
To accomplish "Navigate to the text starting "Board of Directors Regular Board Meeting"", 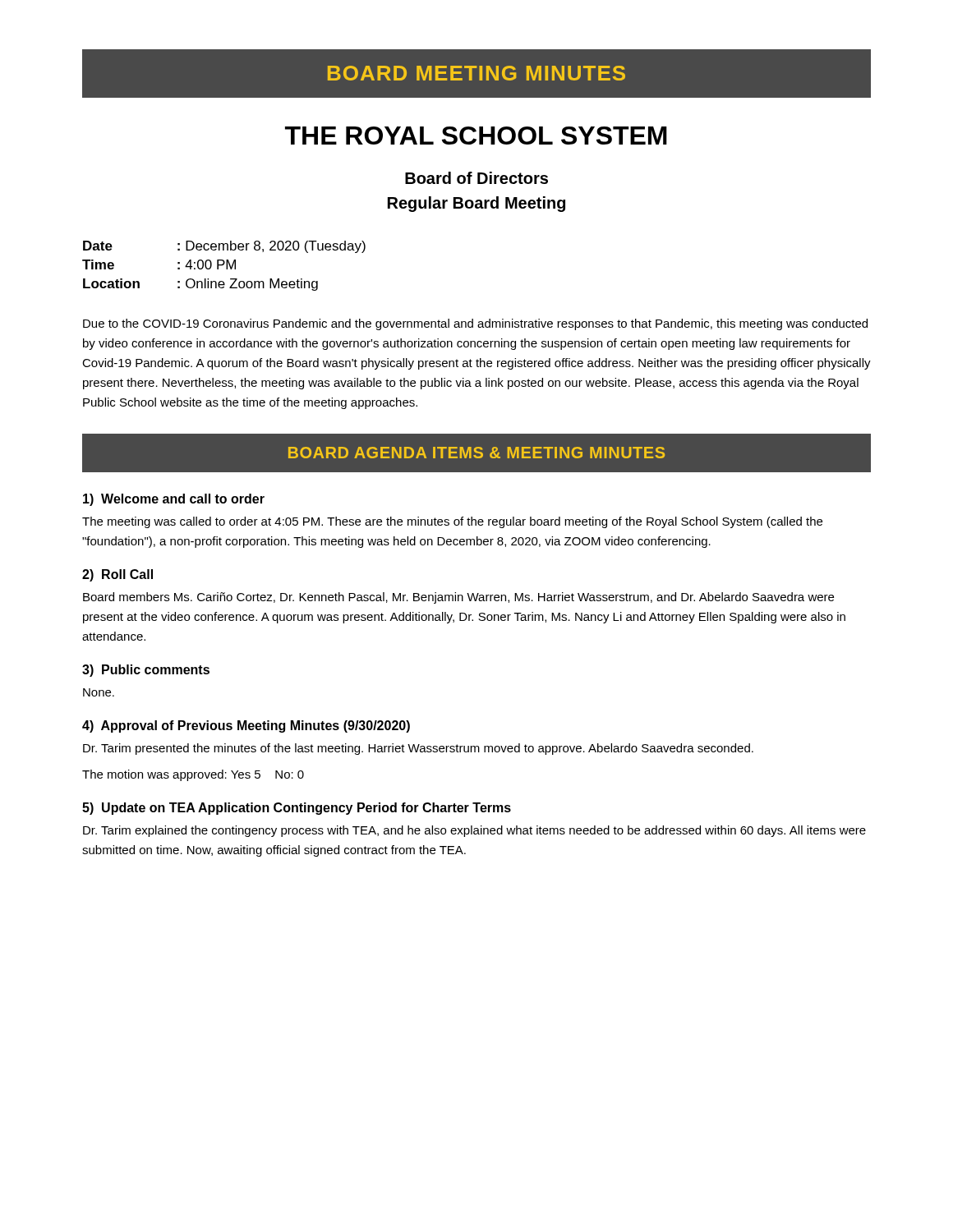I will click(476, 191).
